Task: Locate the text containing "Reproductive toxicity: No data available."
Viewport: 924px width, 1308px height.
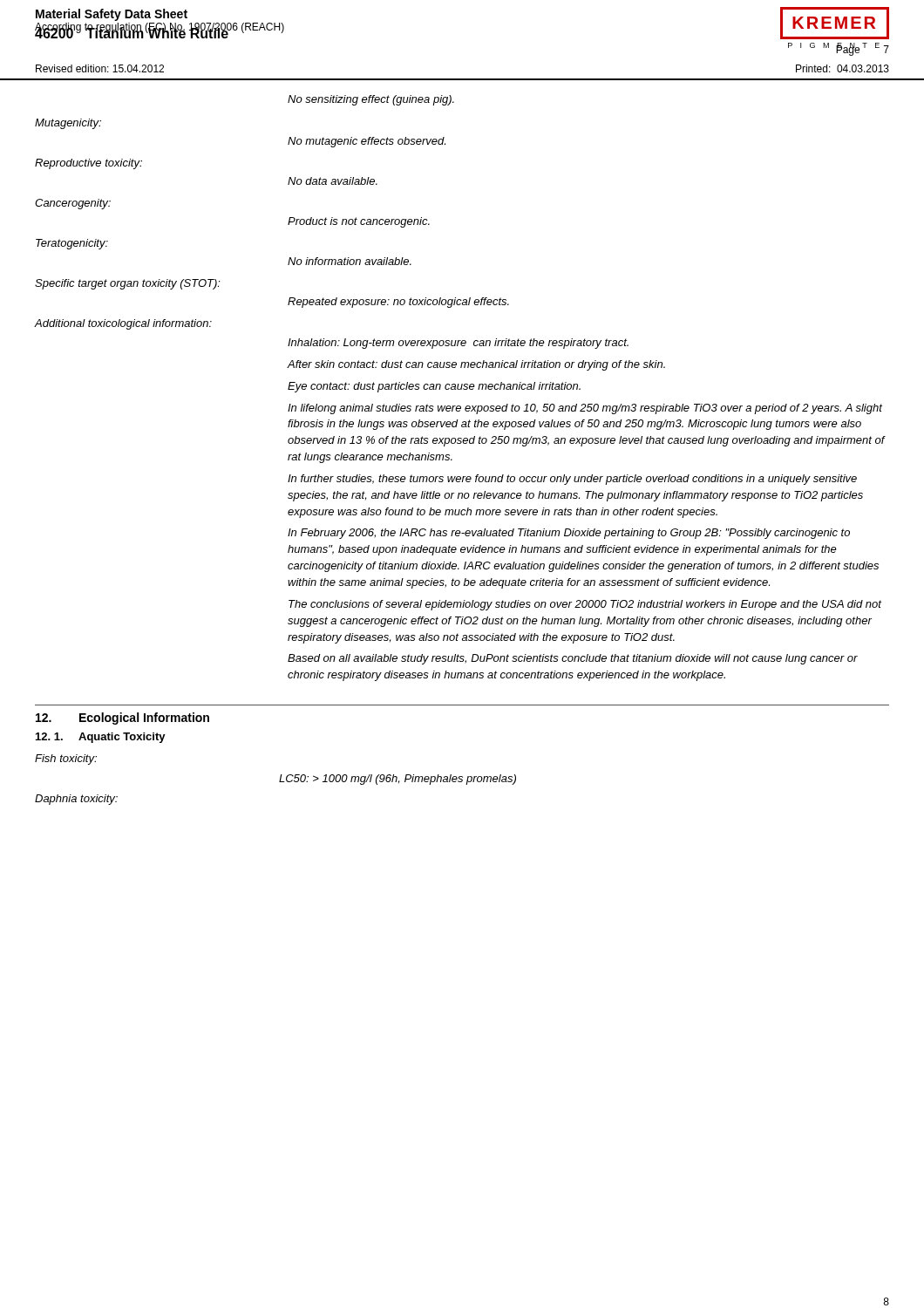Action: pyautogui.click(x=88, y=164)
